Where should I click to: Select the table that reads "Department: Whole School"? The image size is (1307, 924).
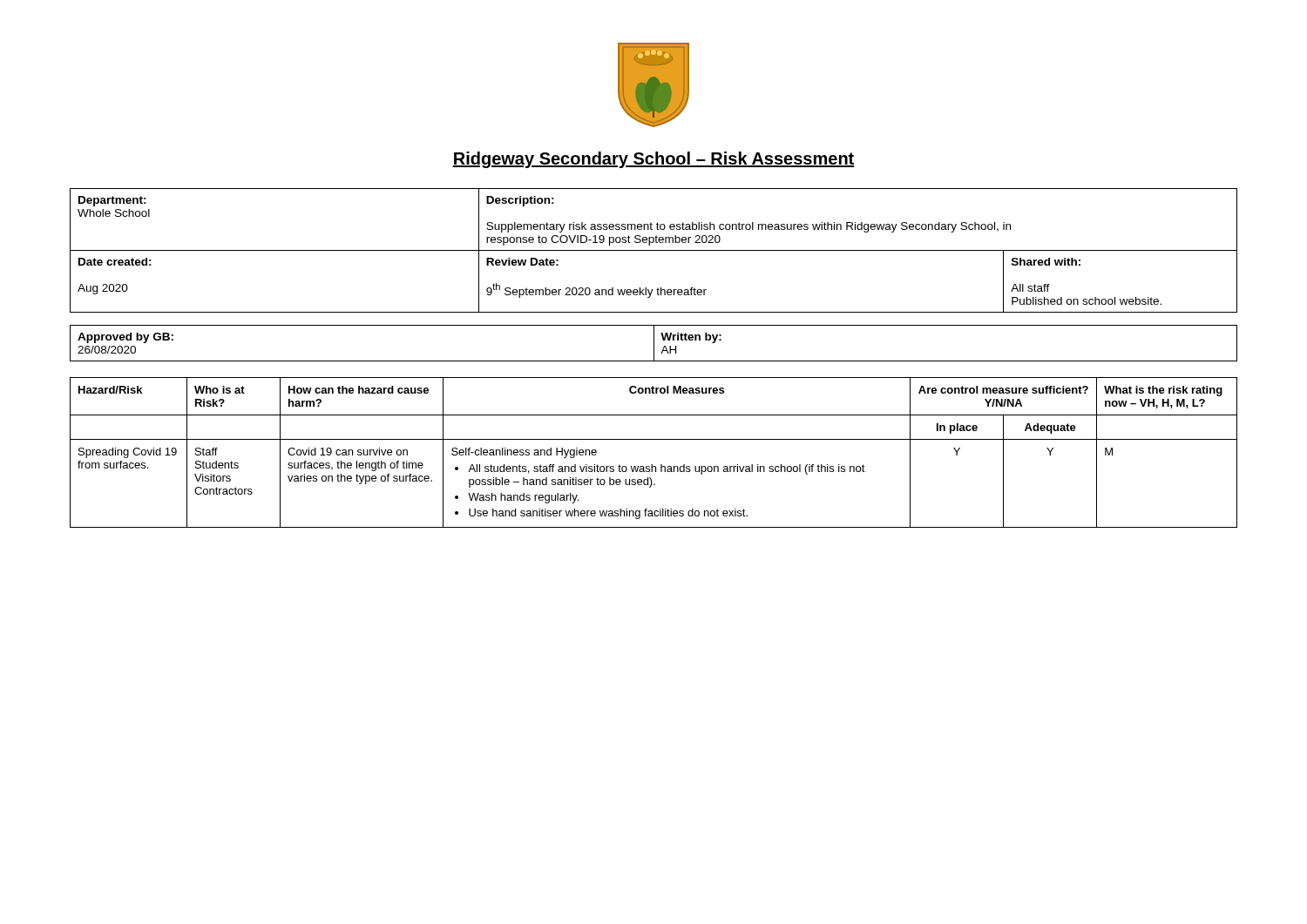(654, 250)
